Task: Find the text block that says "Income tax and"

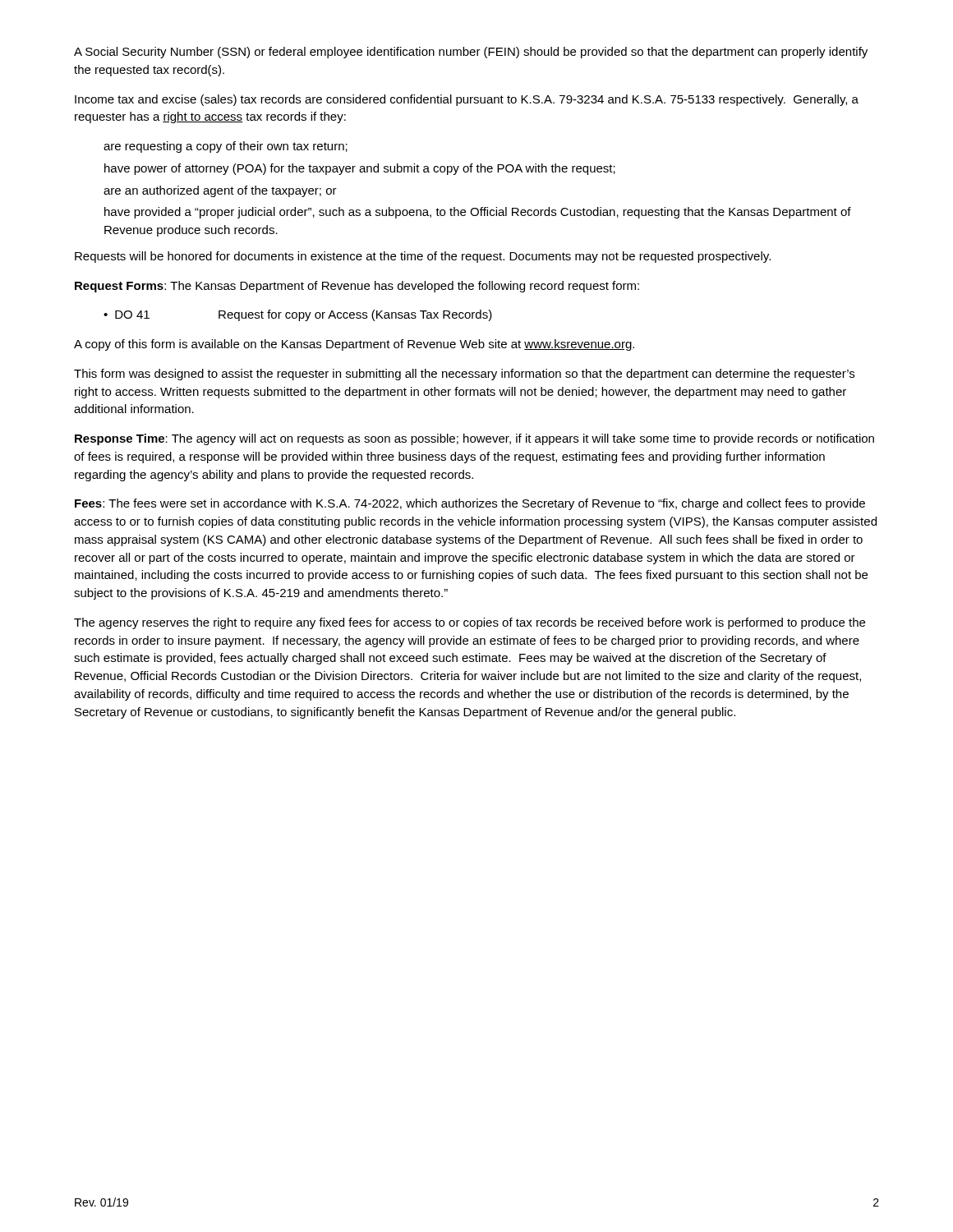Action: pos(466,107)
